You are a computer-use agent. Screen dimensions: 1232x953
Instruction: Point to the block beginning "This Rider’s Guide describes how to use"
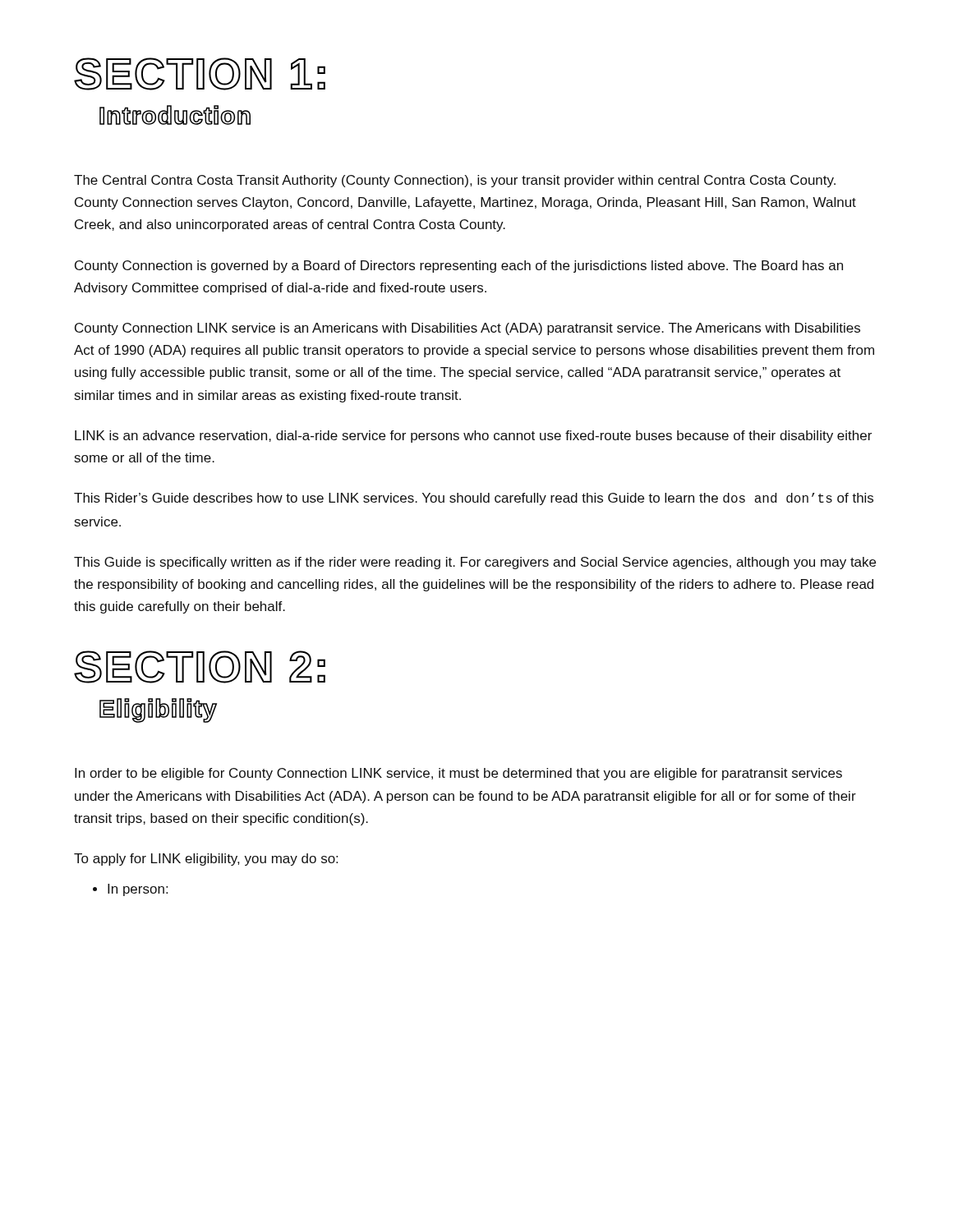[474, 510]
